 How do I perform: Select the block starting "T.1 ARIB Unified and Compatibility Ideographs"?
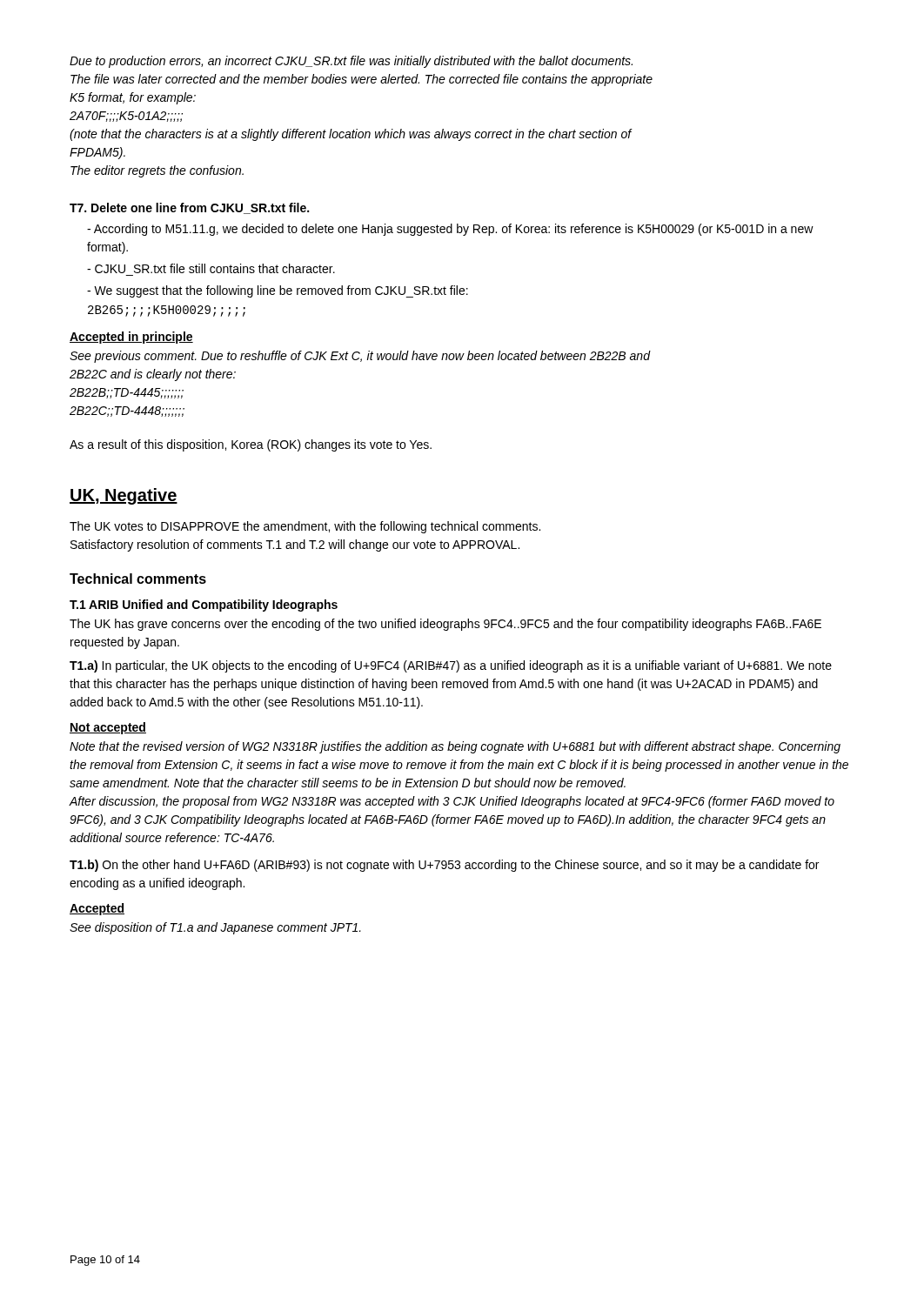pos(204,605)
